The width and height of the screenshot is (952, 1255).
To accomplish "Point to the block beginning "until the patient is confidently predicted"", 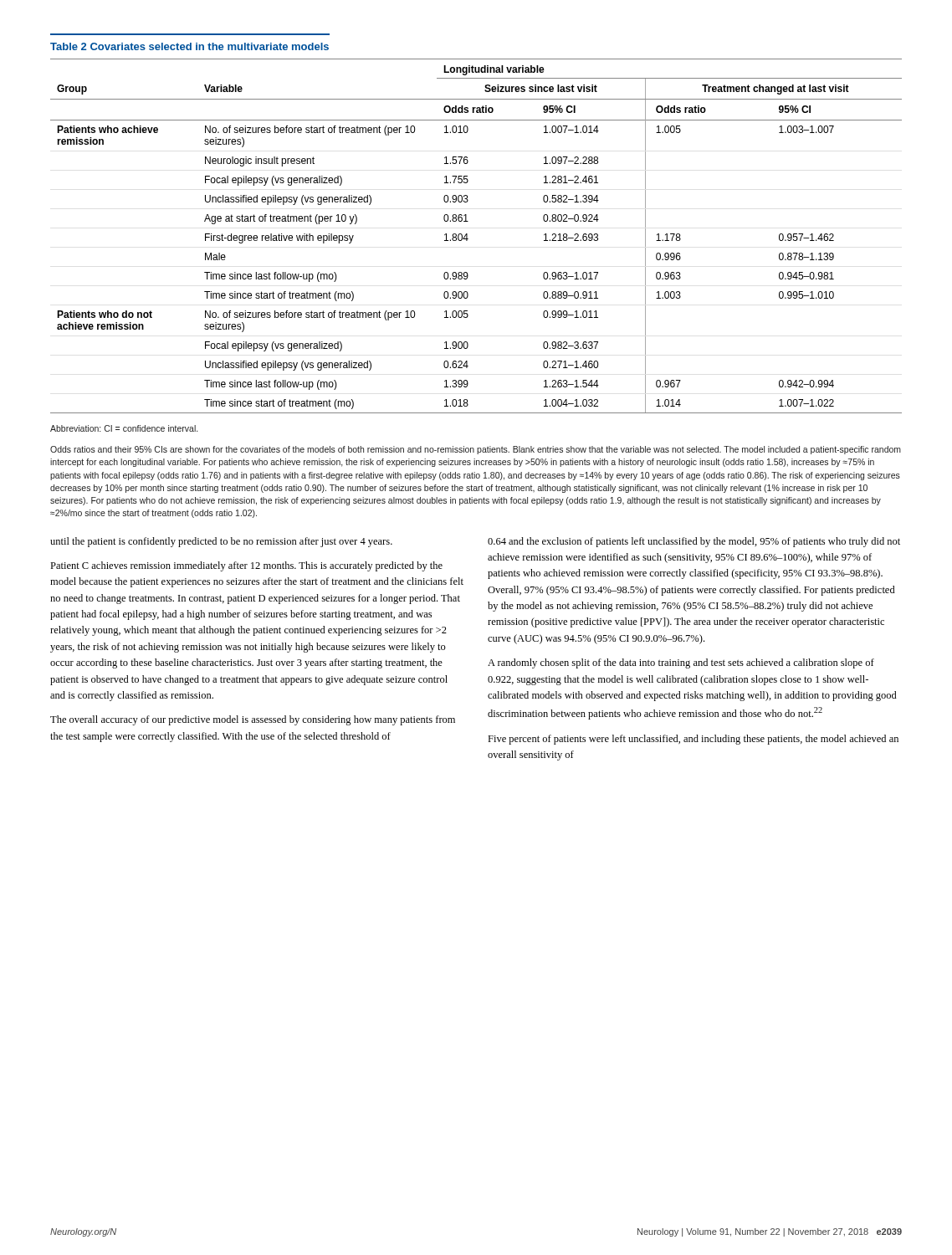I will [257, 541].
